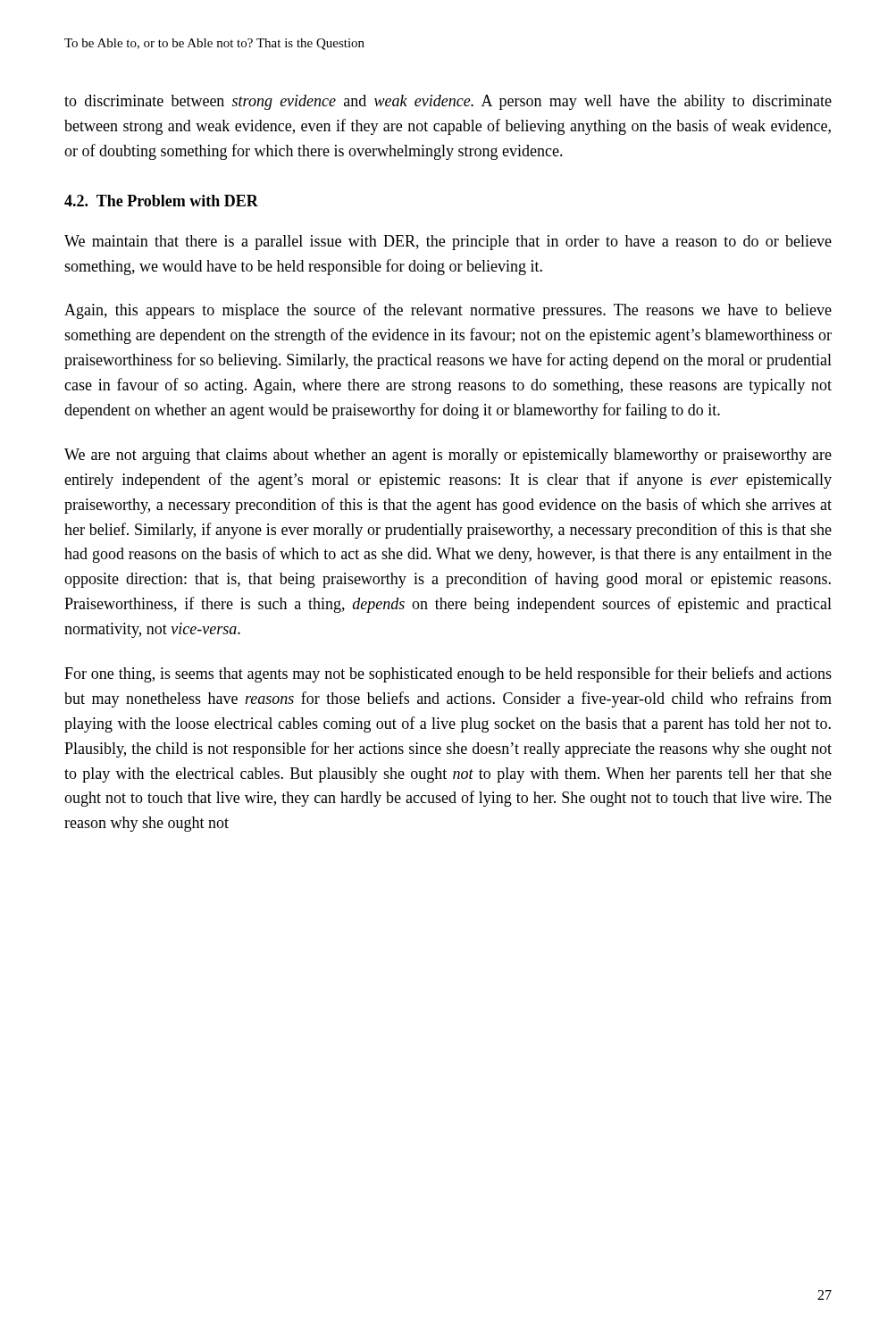The width and height of the screenshot is (896, 1340).
Task: Find the element starting "We are not arguing"
Action: click(448, 542)
